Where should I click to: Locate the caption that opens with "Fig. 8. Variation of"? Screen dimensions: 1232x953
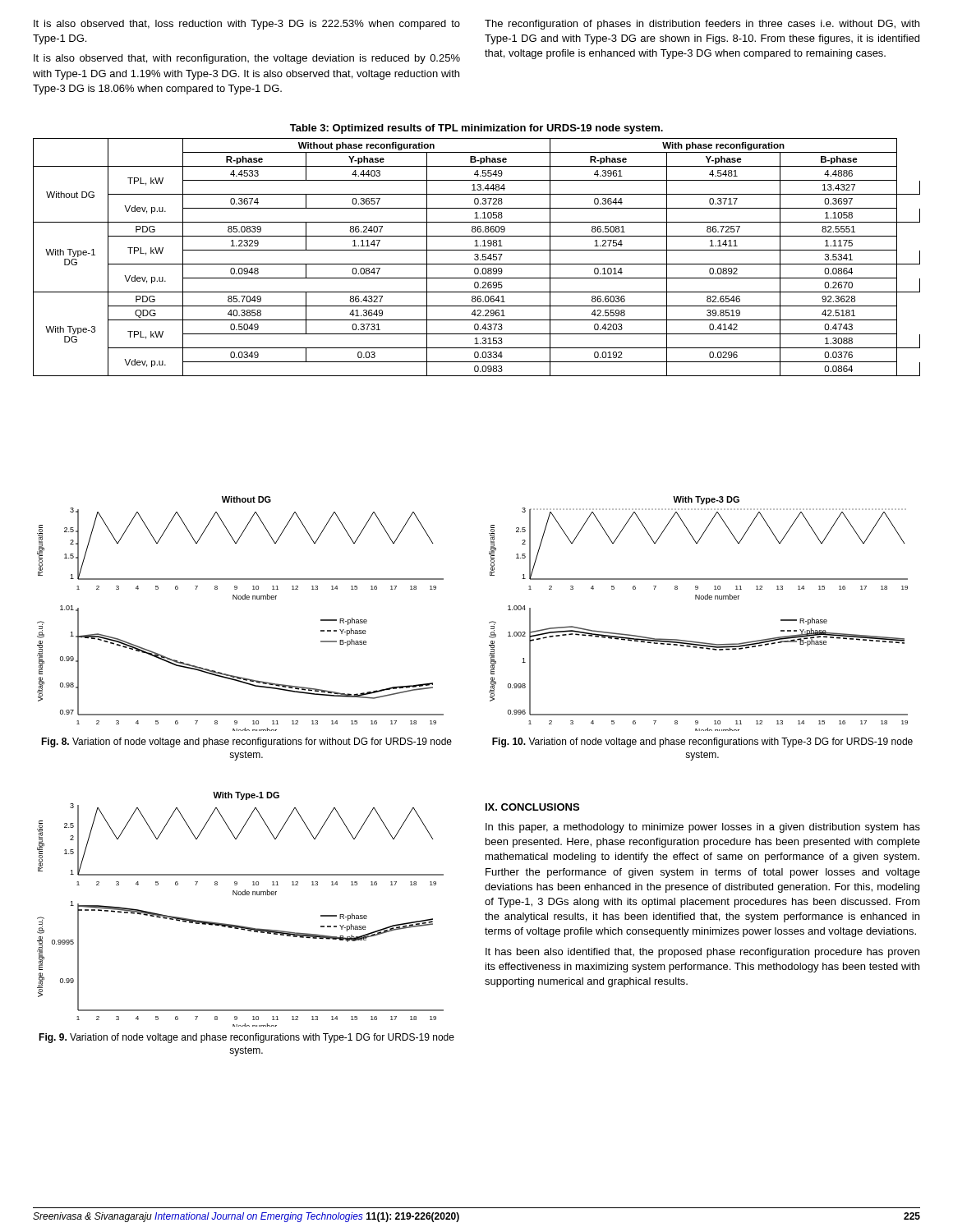point(246,748)
